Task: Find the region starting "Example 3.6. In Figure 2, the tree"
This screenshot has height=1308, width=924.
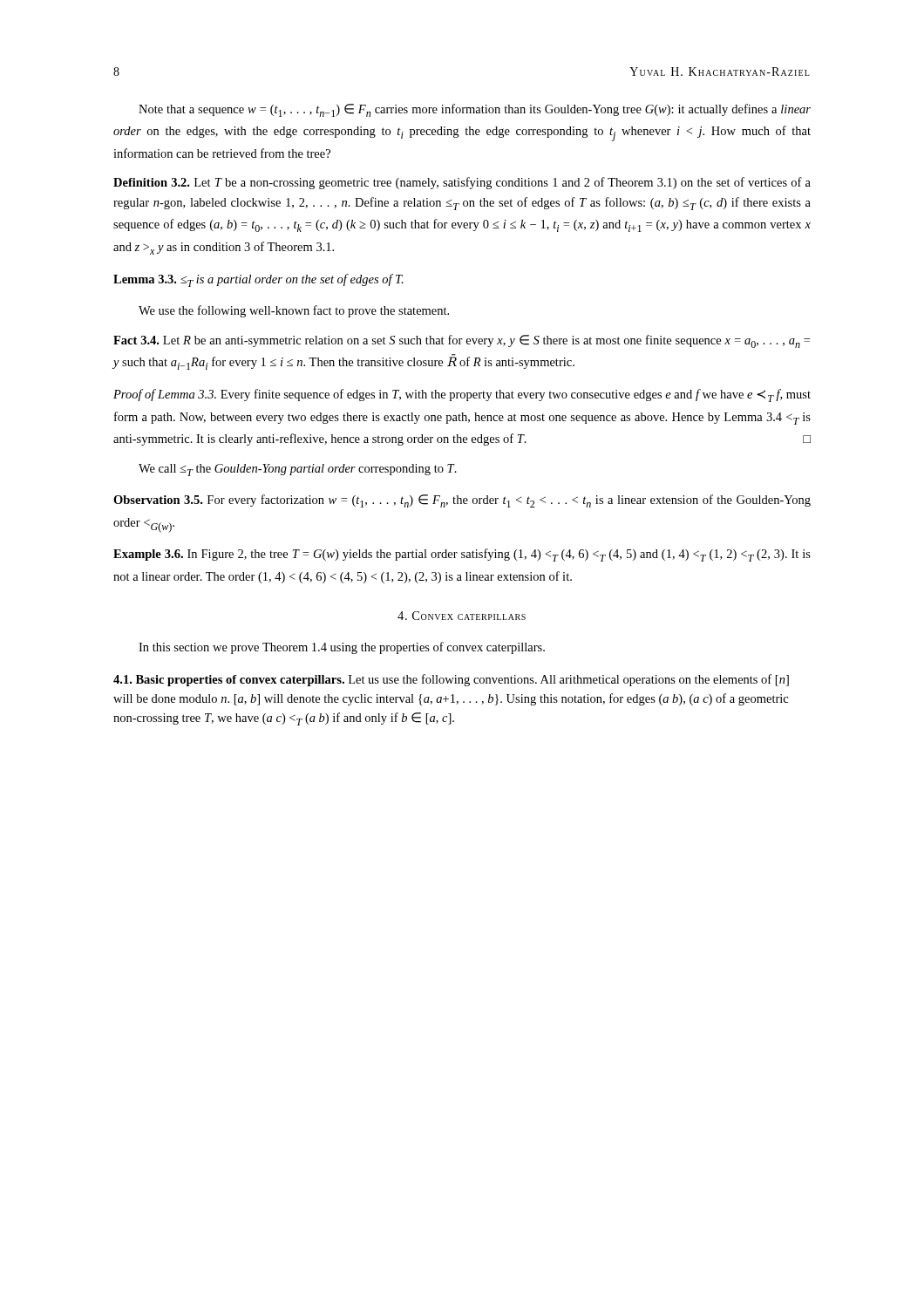Action: tap(462, 566)
